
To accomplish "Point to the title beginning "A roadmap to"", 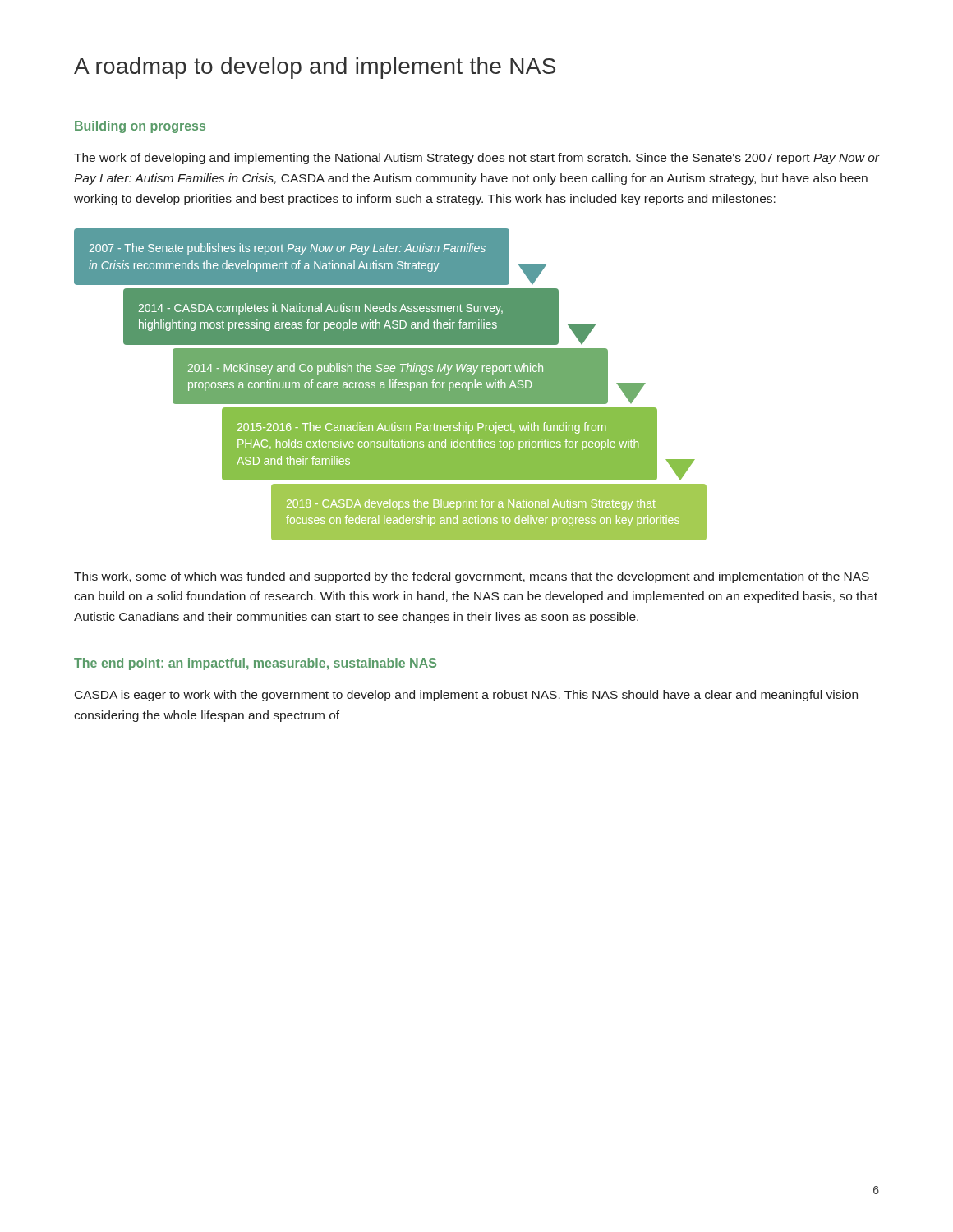I will tap(315, 66).
